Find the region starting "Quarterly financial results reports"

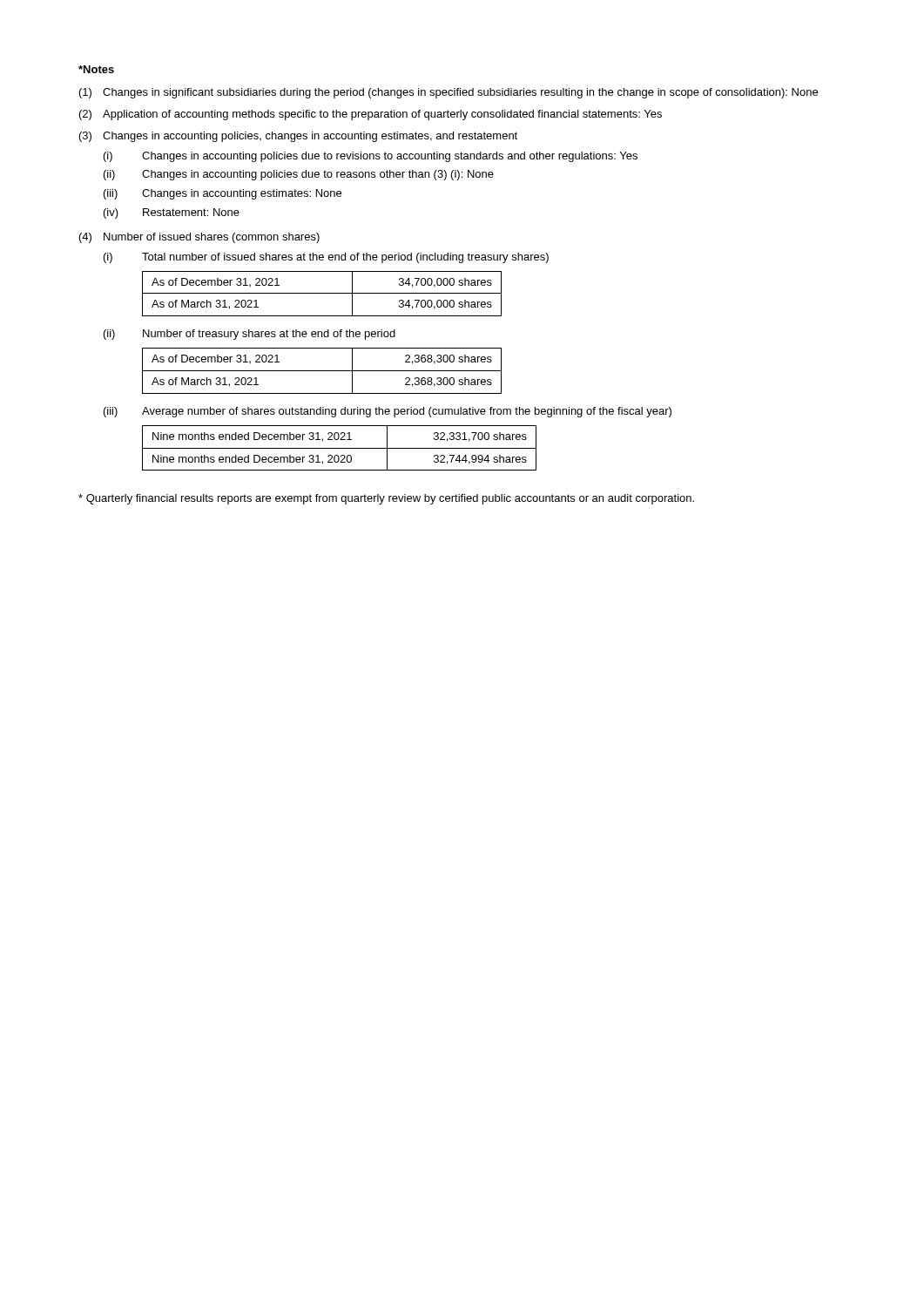[x=387, y=498]
